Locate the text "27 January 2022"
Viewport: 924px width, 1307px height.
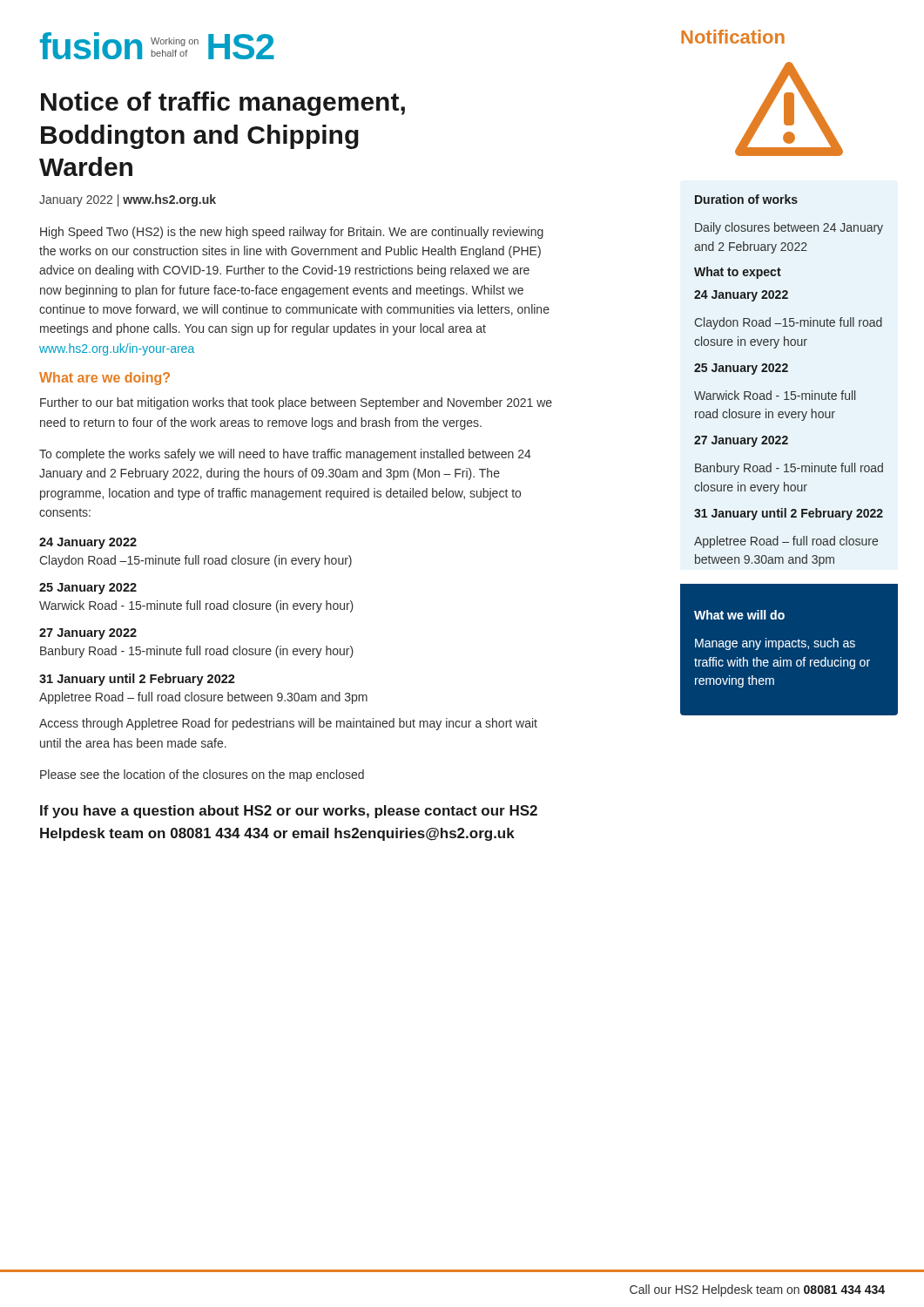tap(88, 633)
